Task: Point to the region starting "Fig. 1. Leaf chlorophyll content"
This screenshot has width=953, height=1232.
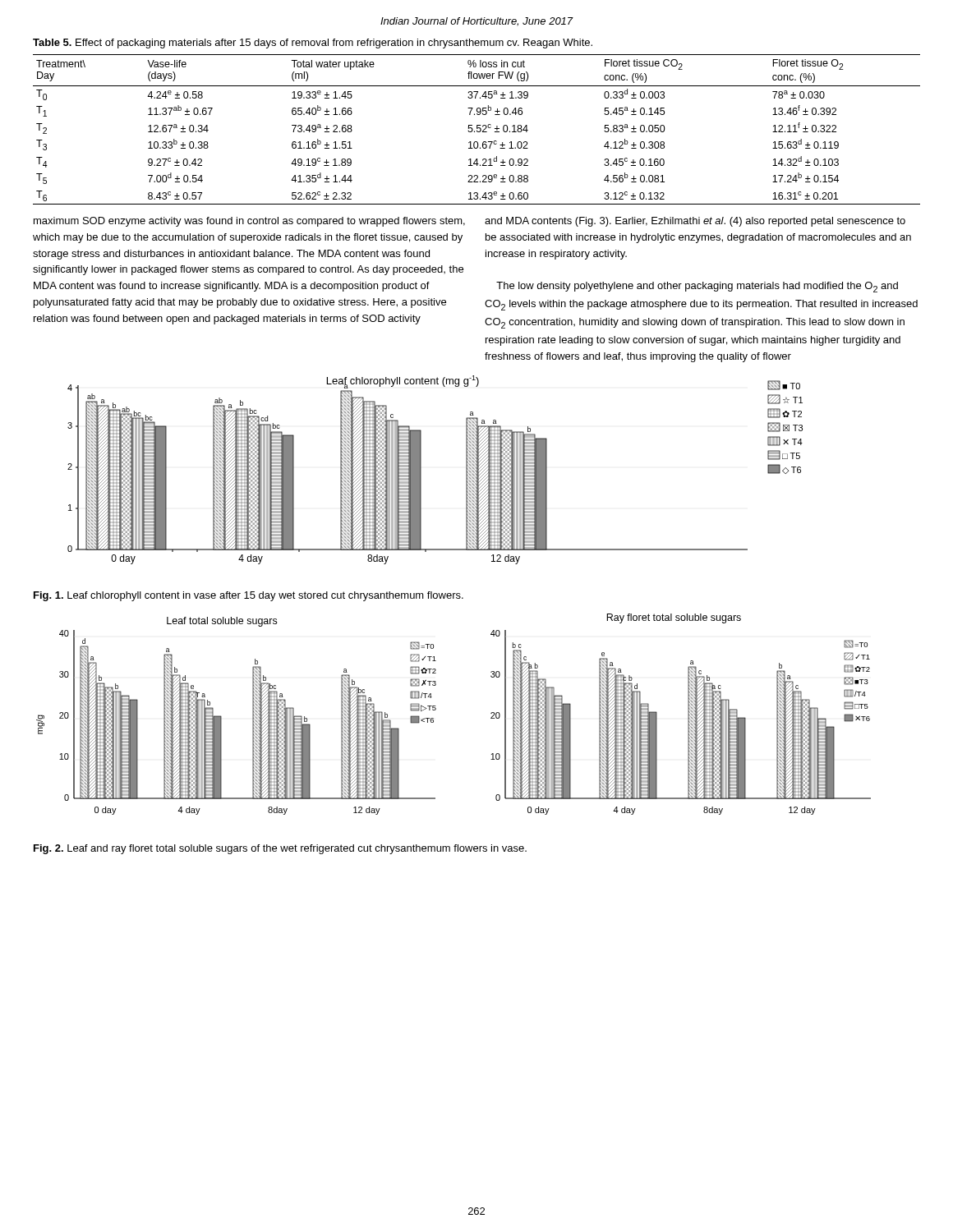Action: [x=248, y=595]
